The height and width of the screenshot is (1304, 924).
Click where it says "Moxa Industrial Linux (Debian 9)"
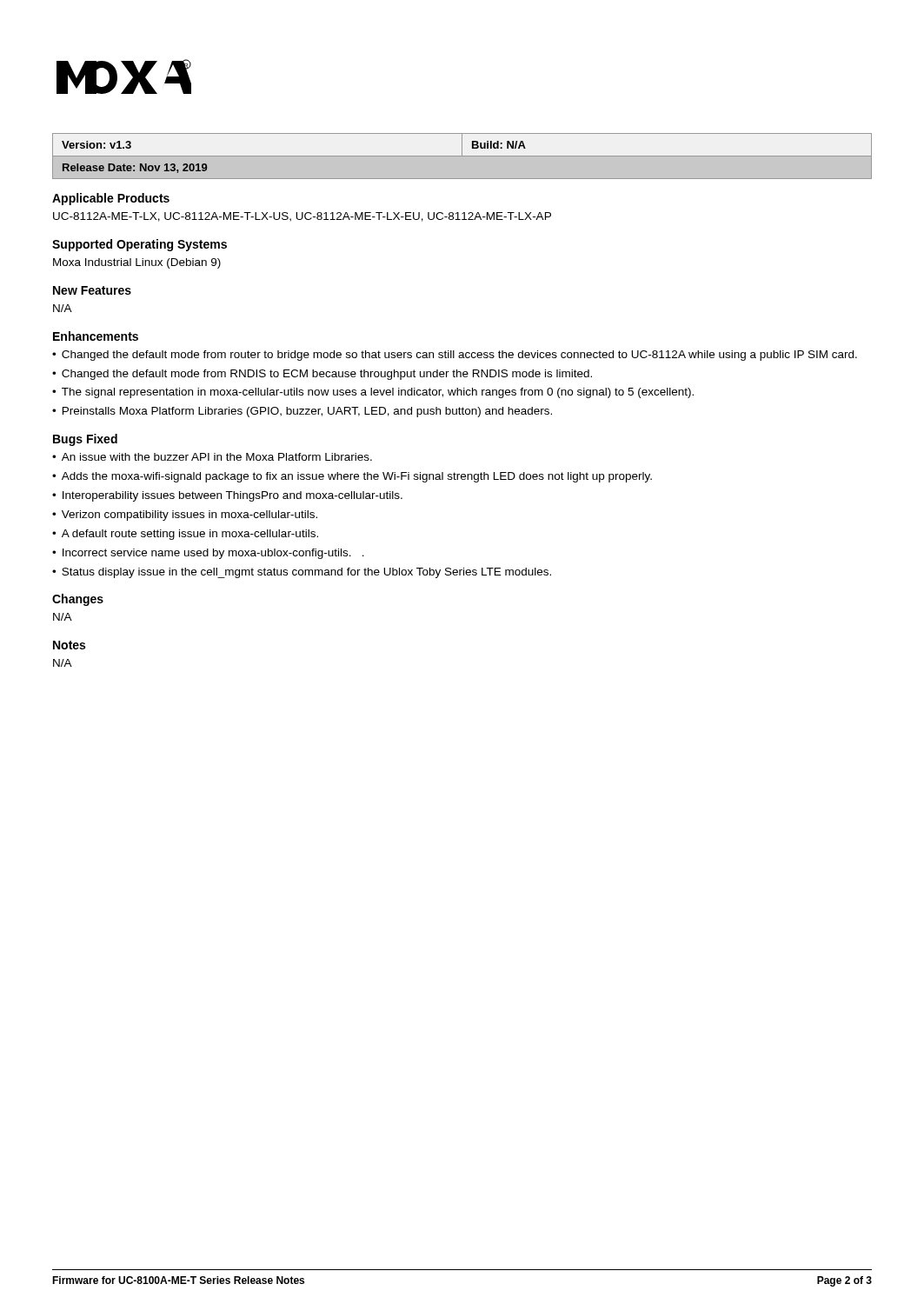[137, 262]
